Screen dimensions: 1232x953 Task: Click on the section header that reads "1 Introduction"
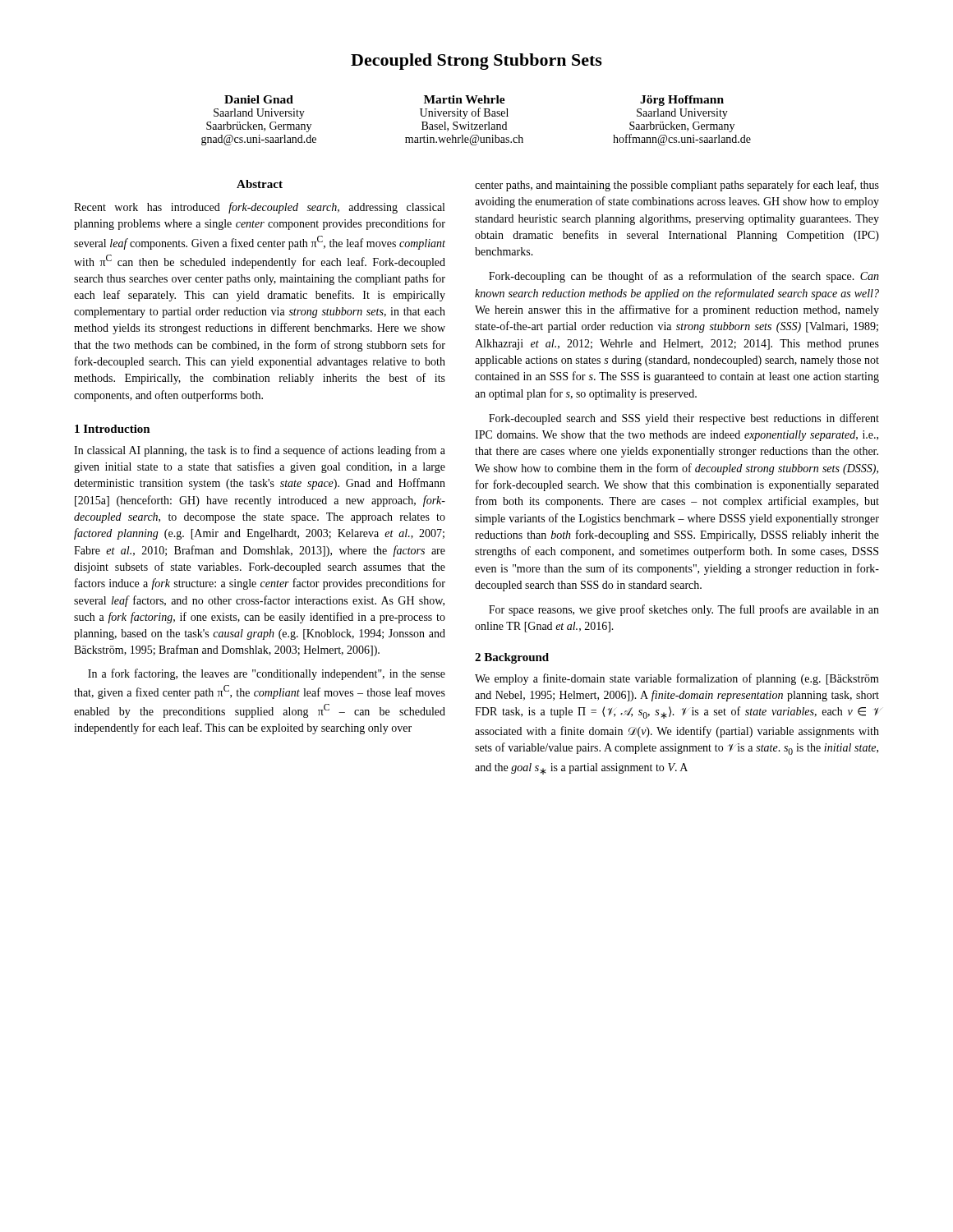(x=112, y=429)
